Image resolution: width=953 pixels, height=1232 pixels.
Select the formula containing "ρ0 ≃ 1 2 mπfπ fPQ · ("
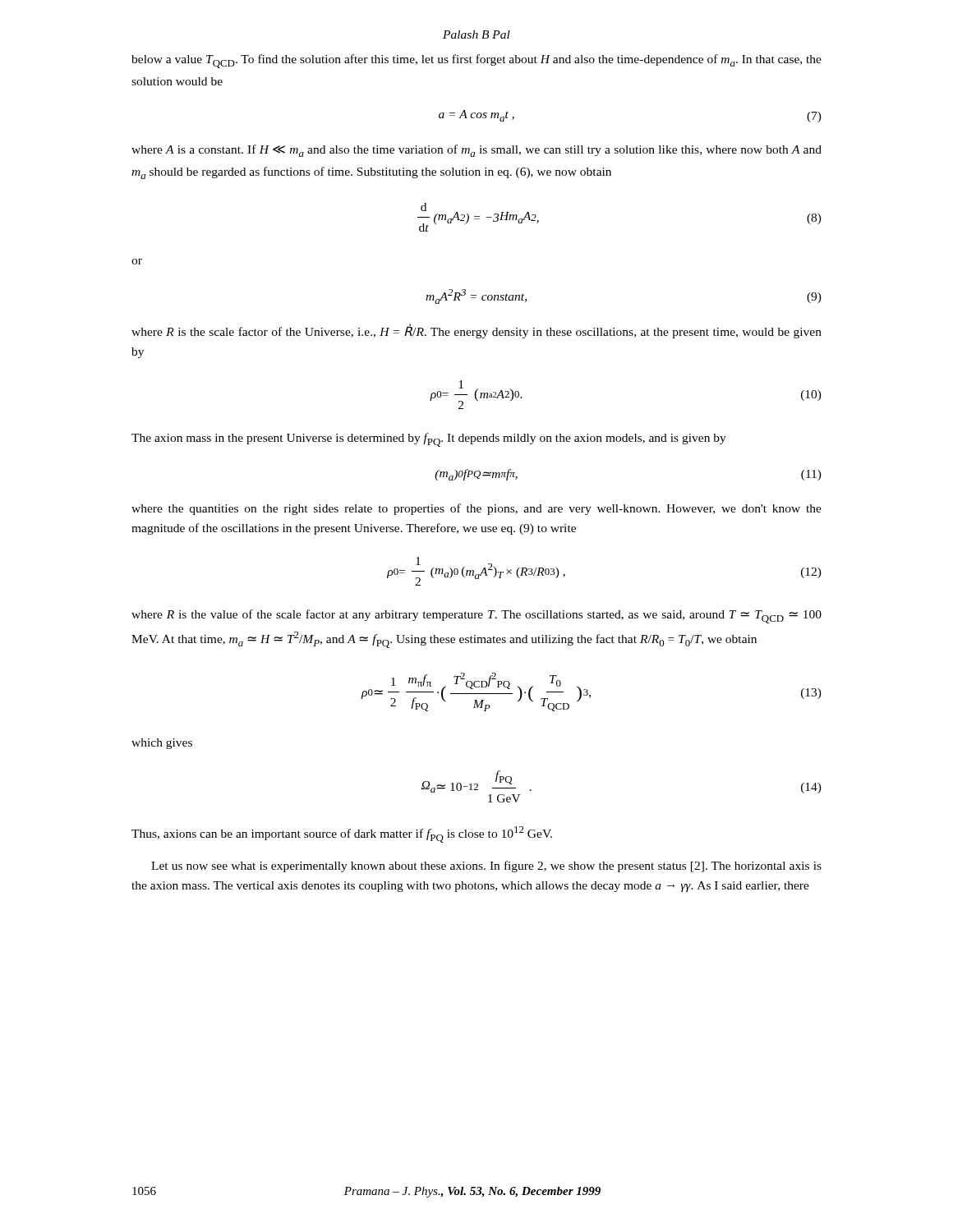coord(592,692)
